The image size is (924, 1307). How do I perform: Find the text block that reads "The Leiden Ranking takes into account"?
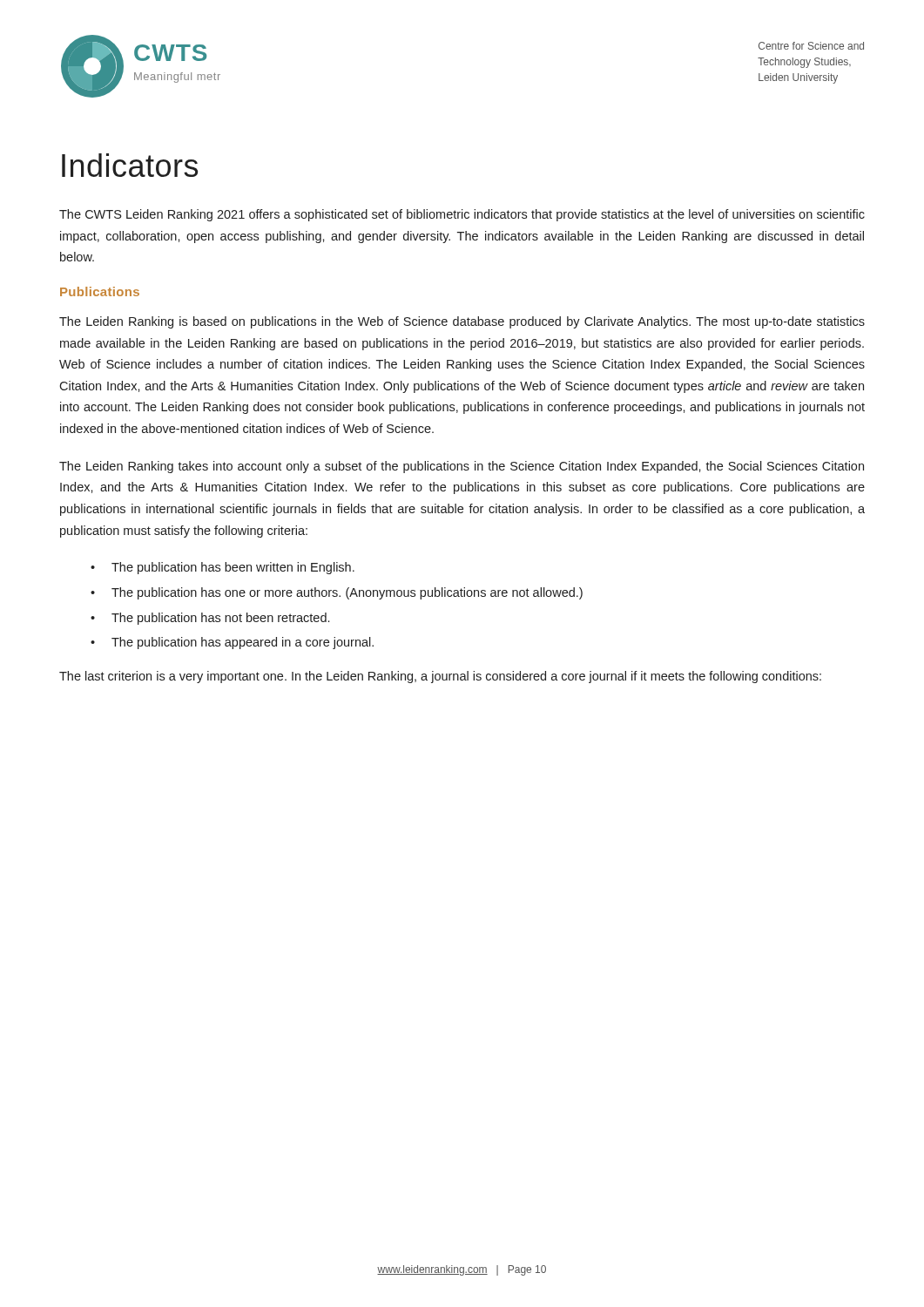tap(462, 498)
